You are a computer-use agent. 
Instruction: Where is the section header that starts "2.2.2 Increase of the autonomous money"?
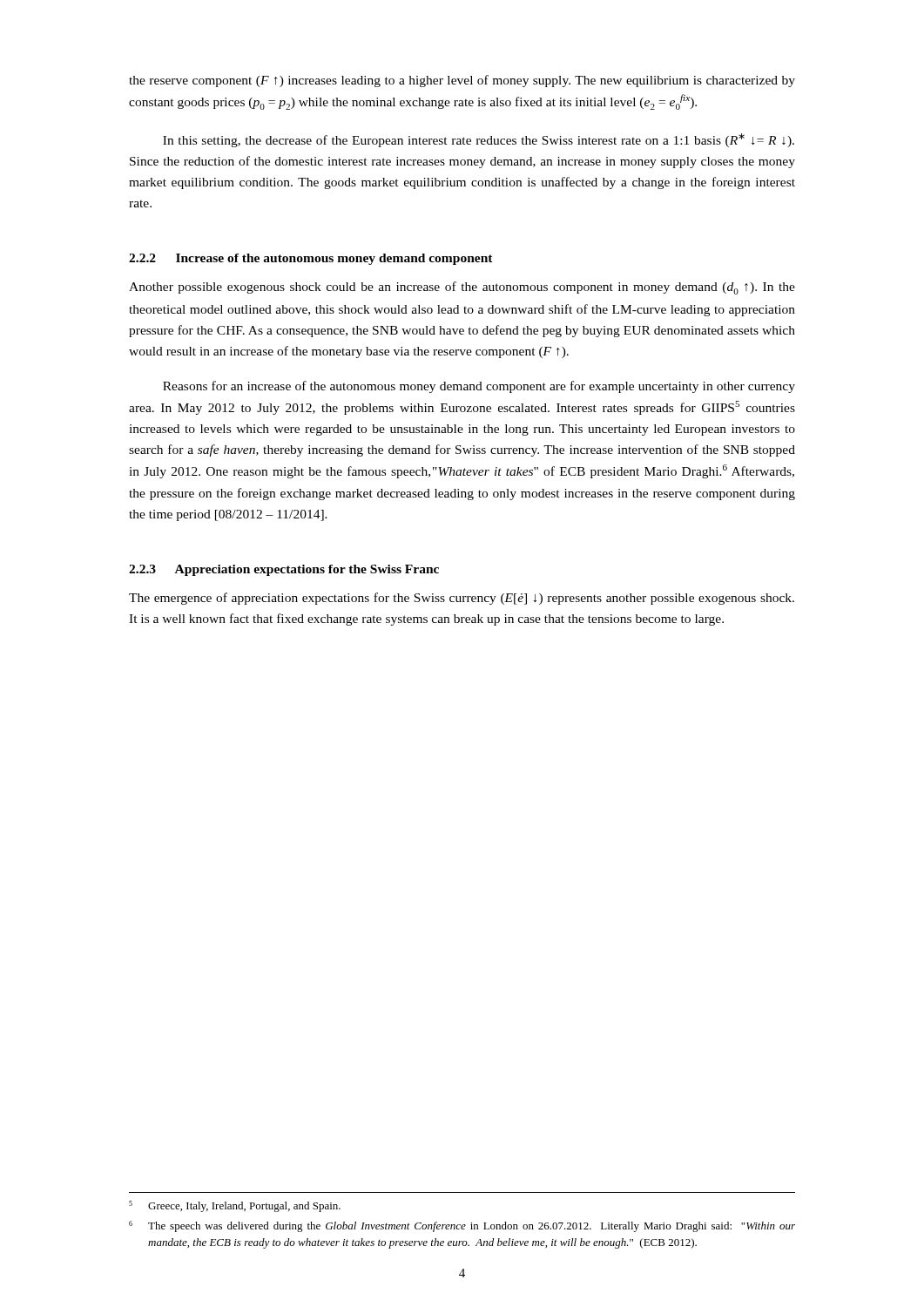311,257
